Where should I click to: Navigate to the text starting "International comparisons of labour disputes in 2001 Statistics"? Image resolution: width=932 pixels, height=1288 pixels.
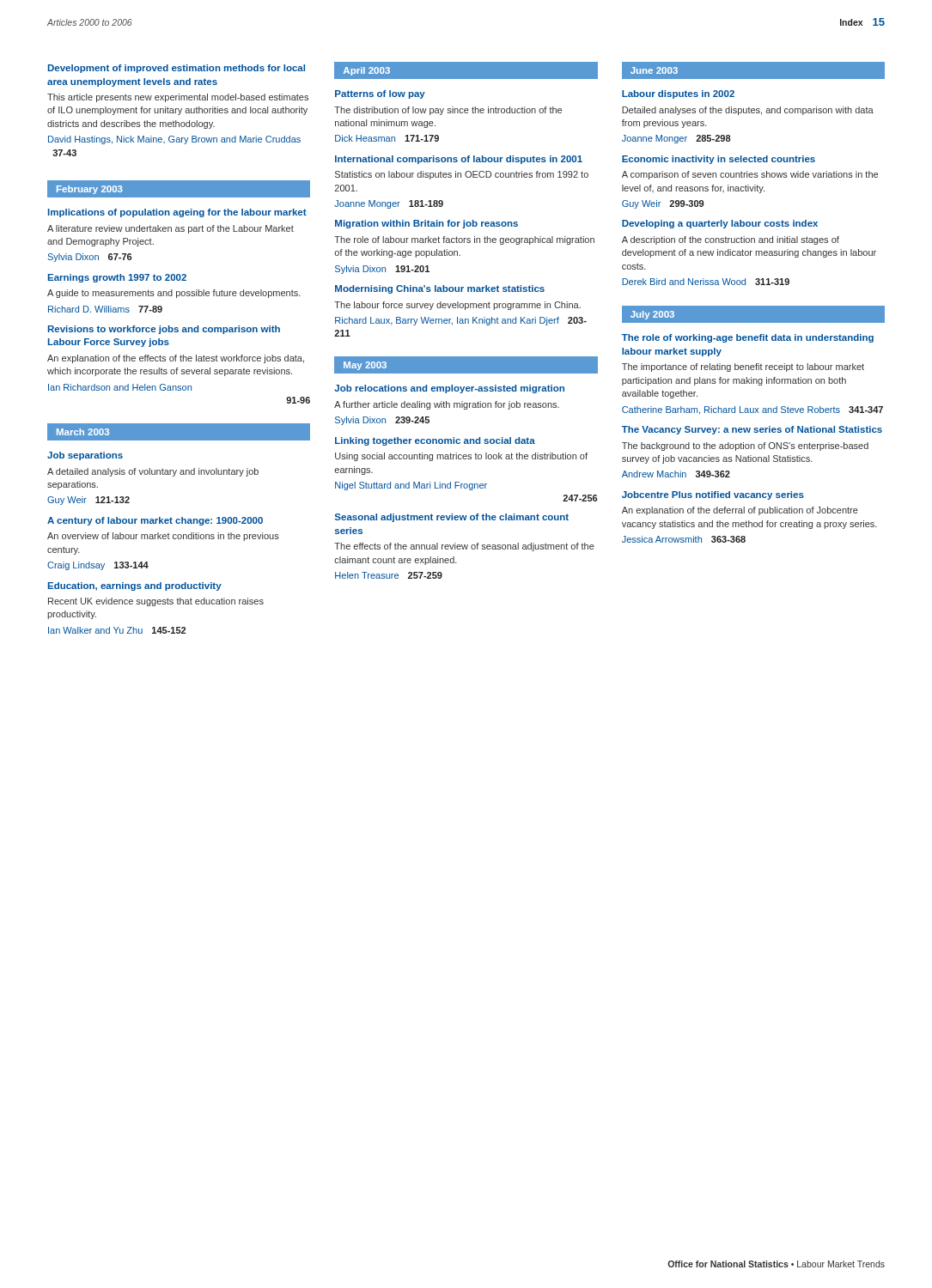pos(466,182)
